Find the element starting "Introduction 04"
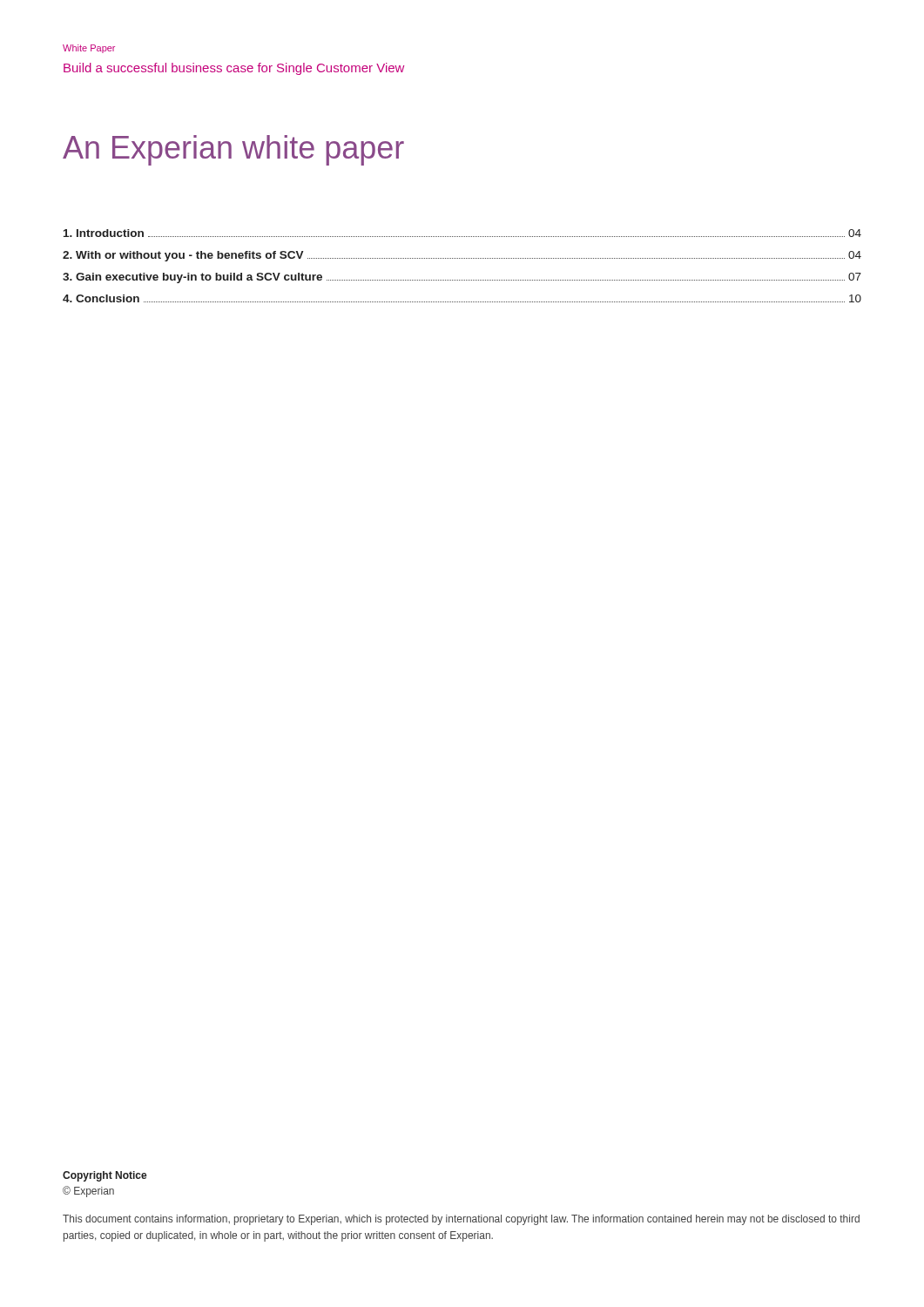Viewport: 924px width, 1307px height. [x=462, y=233]
